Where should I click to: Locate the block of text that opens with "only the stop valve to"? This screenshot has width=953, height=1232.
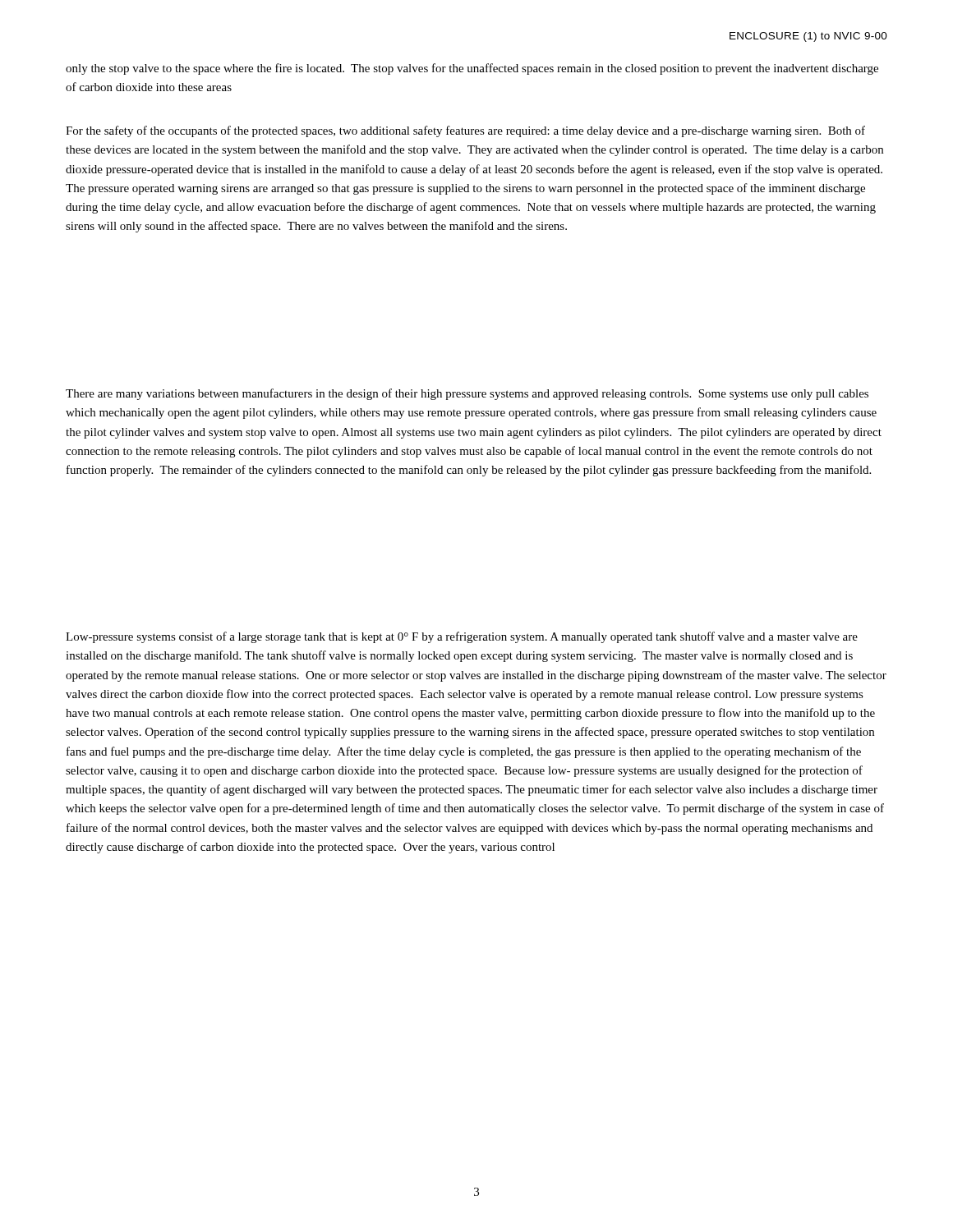click(472, 78)
